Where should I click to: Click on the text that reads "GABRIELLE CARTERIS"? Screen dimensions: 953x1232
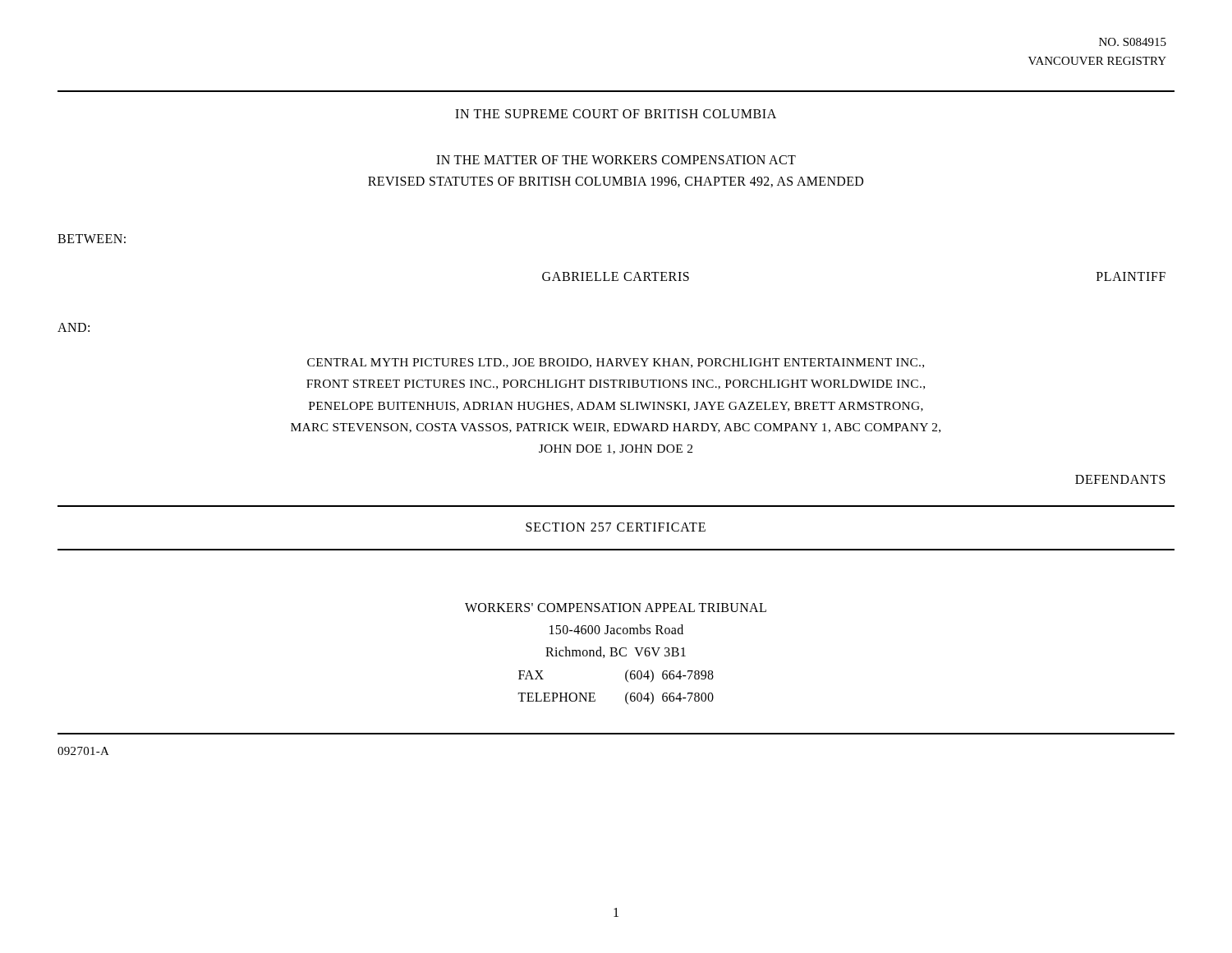coord(616,276)
